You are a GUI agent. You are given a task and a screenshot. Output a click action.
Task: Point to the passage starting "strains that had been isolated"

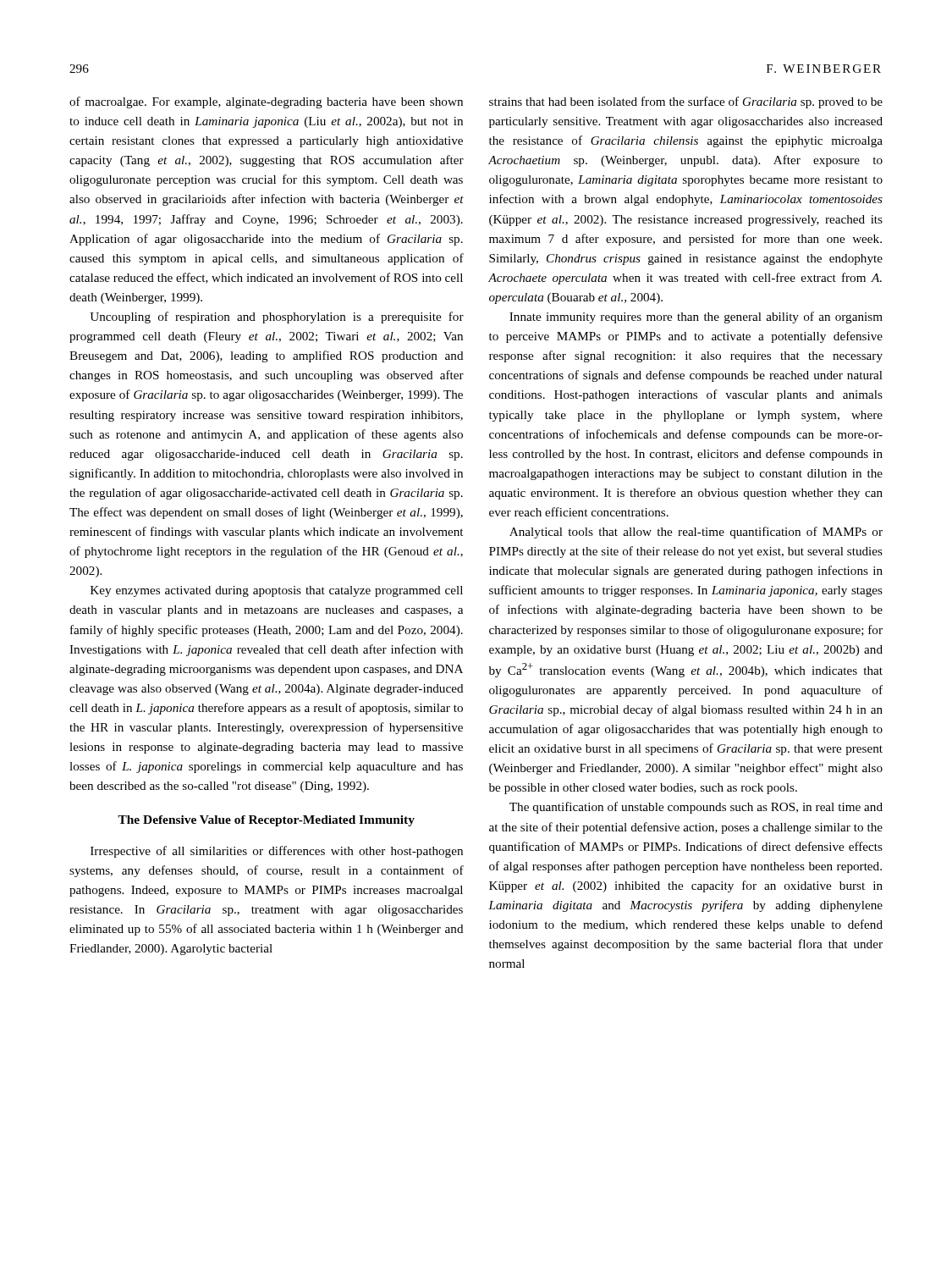(686, 199)
